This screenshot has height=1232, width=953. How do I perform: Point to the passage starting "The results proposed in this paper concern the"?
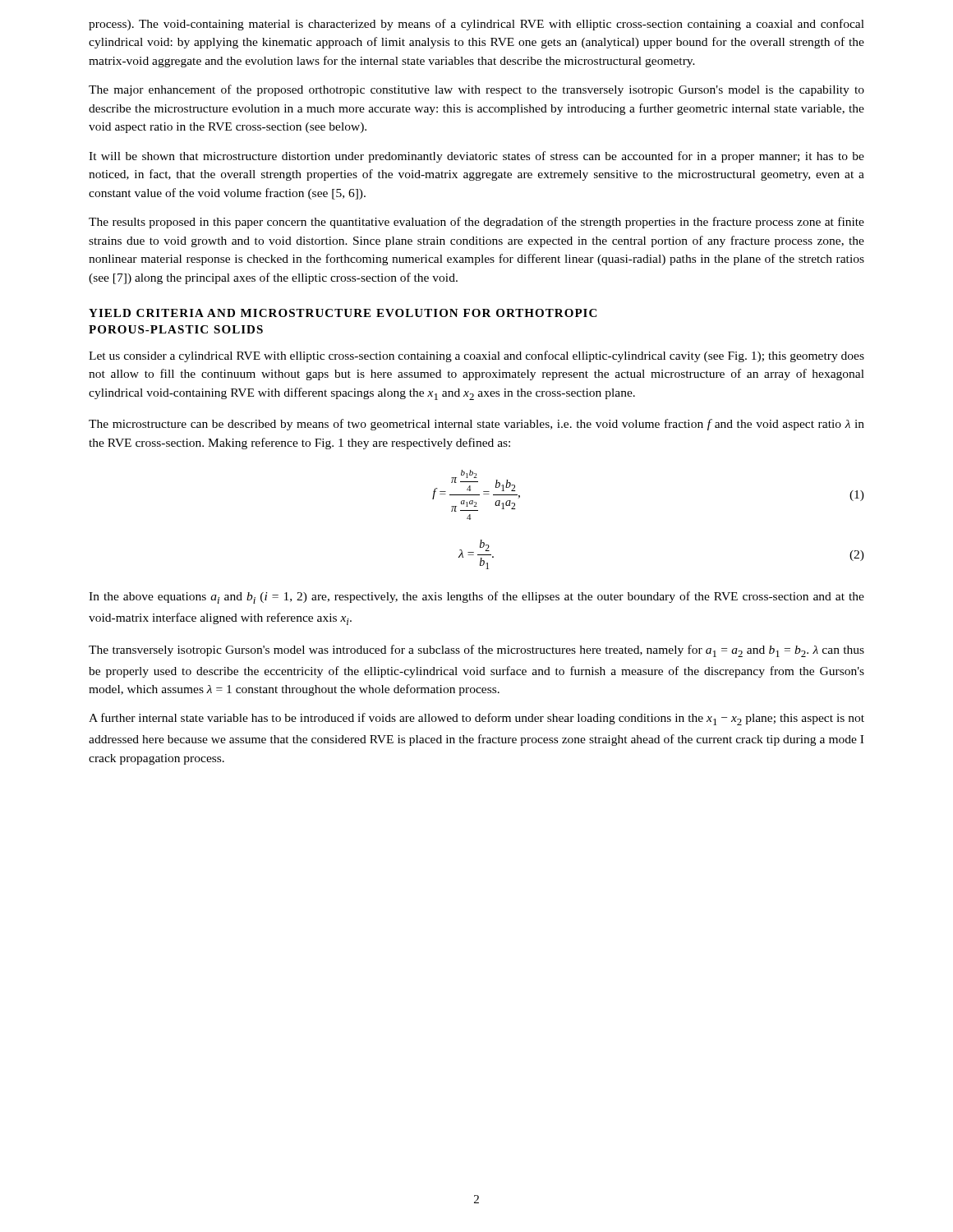(476, 250)
